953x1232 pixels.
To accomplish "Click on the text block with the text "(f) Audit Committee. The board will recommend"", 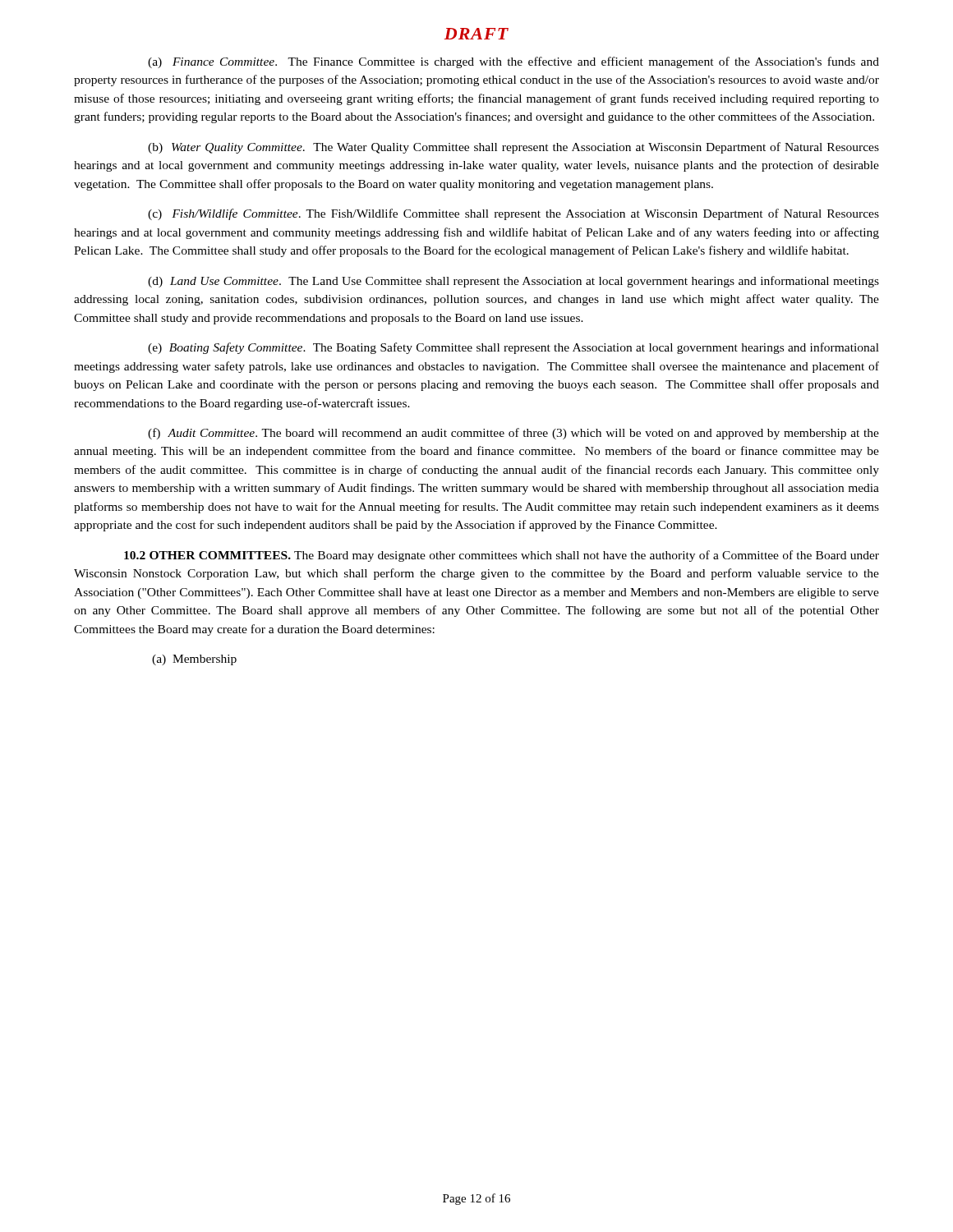I will [476, 479].
